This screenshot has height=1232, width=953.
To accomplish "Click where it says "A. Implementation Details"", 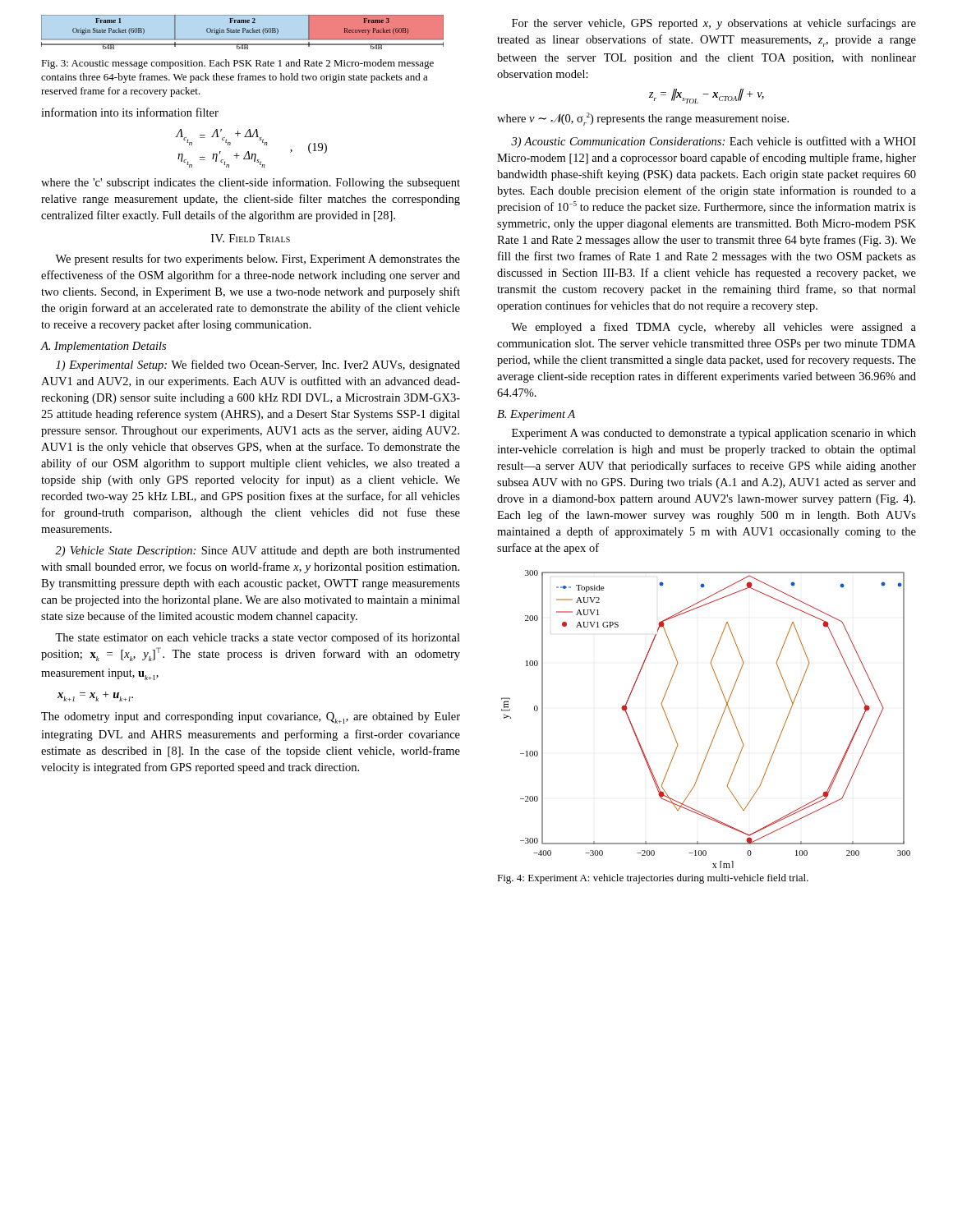I will pos(104,346).
